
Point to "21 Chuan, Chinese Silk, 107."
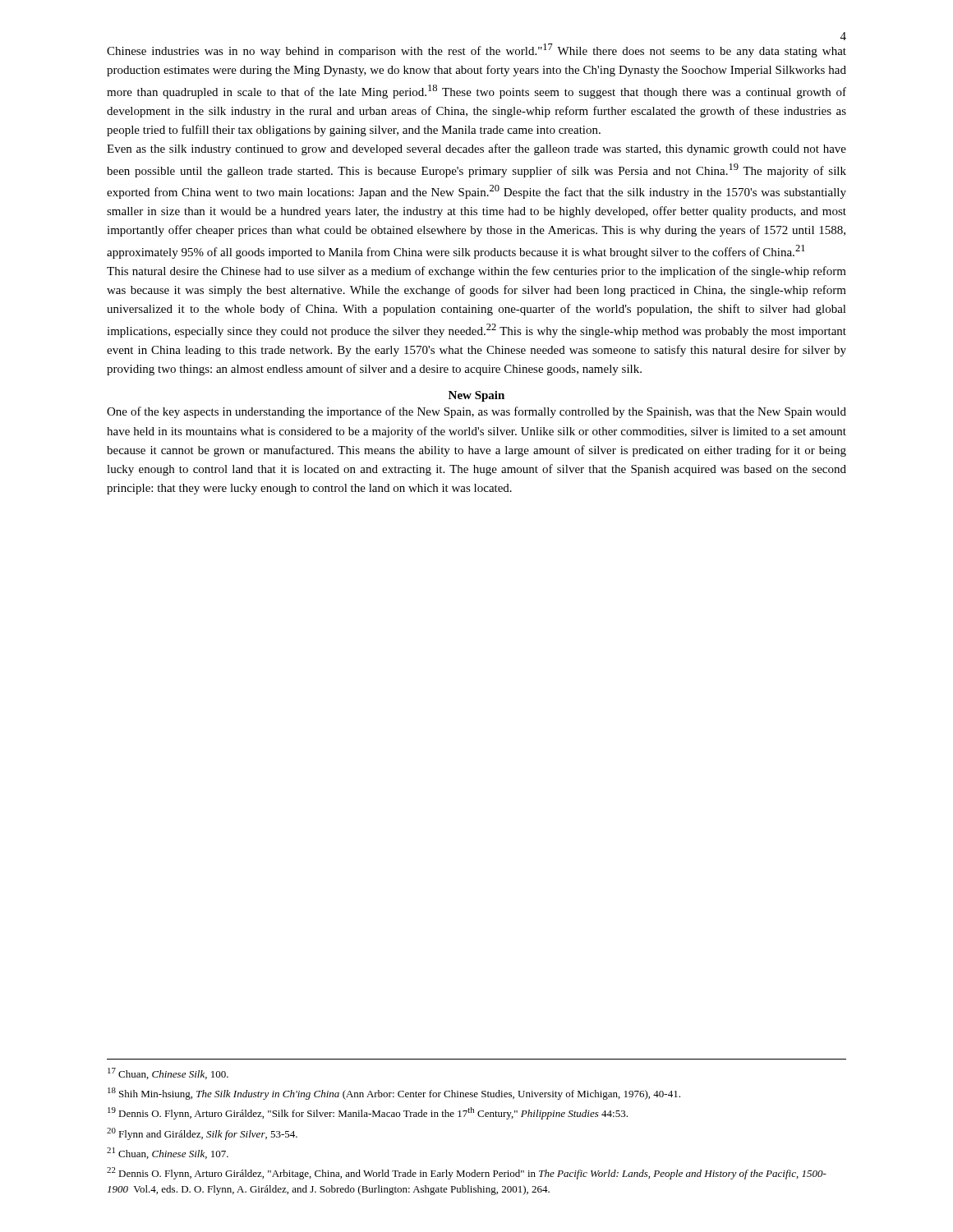tap(168, 1152)
